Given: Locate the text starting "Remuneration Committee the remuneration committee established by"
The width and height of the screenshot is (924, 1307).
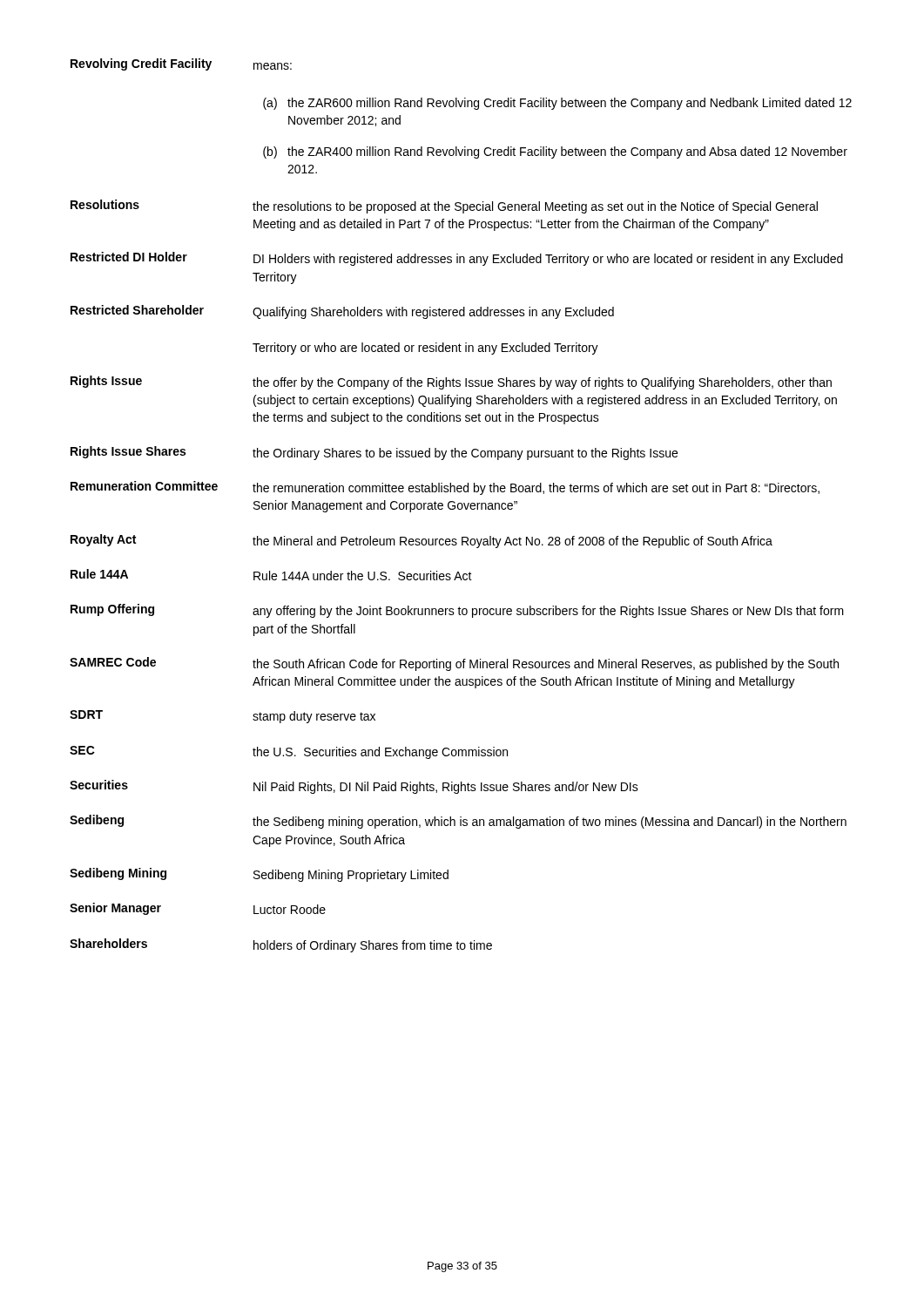Looking at the screenshot, I should (462, 497).
